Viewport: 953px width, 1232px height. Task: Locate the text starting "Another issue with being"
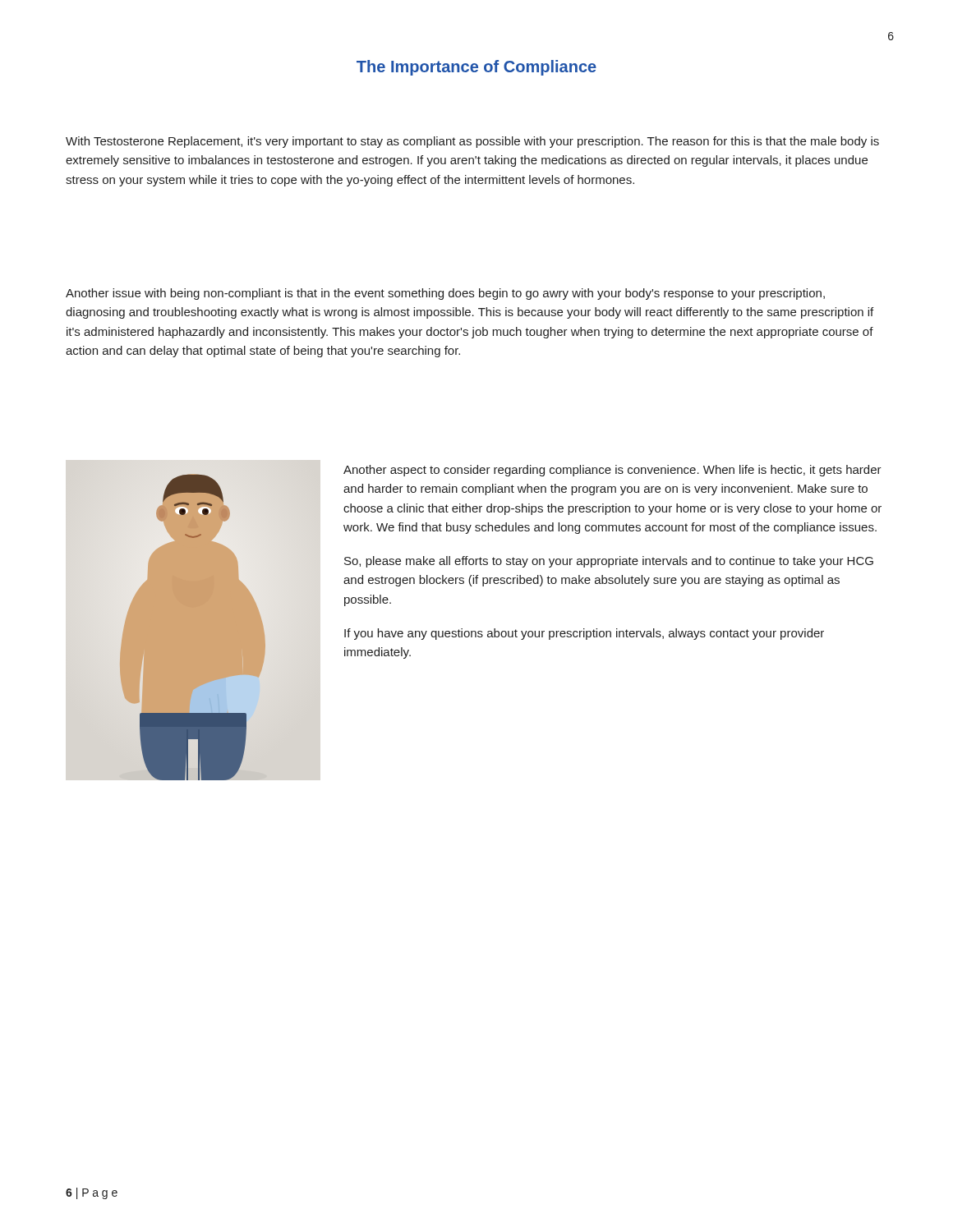coord(470,321)
